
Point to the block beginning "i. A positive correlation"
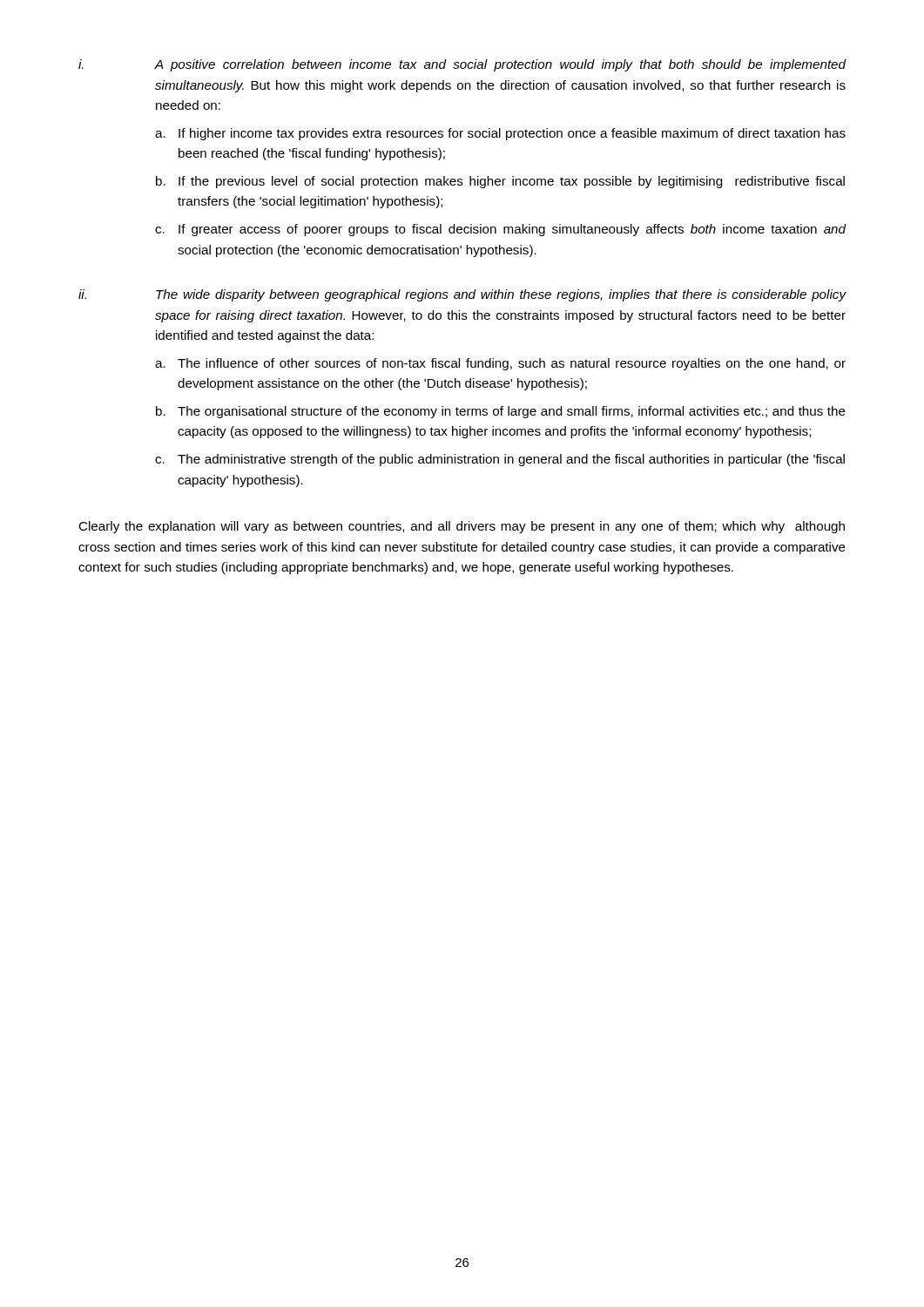[462, 65]
